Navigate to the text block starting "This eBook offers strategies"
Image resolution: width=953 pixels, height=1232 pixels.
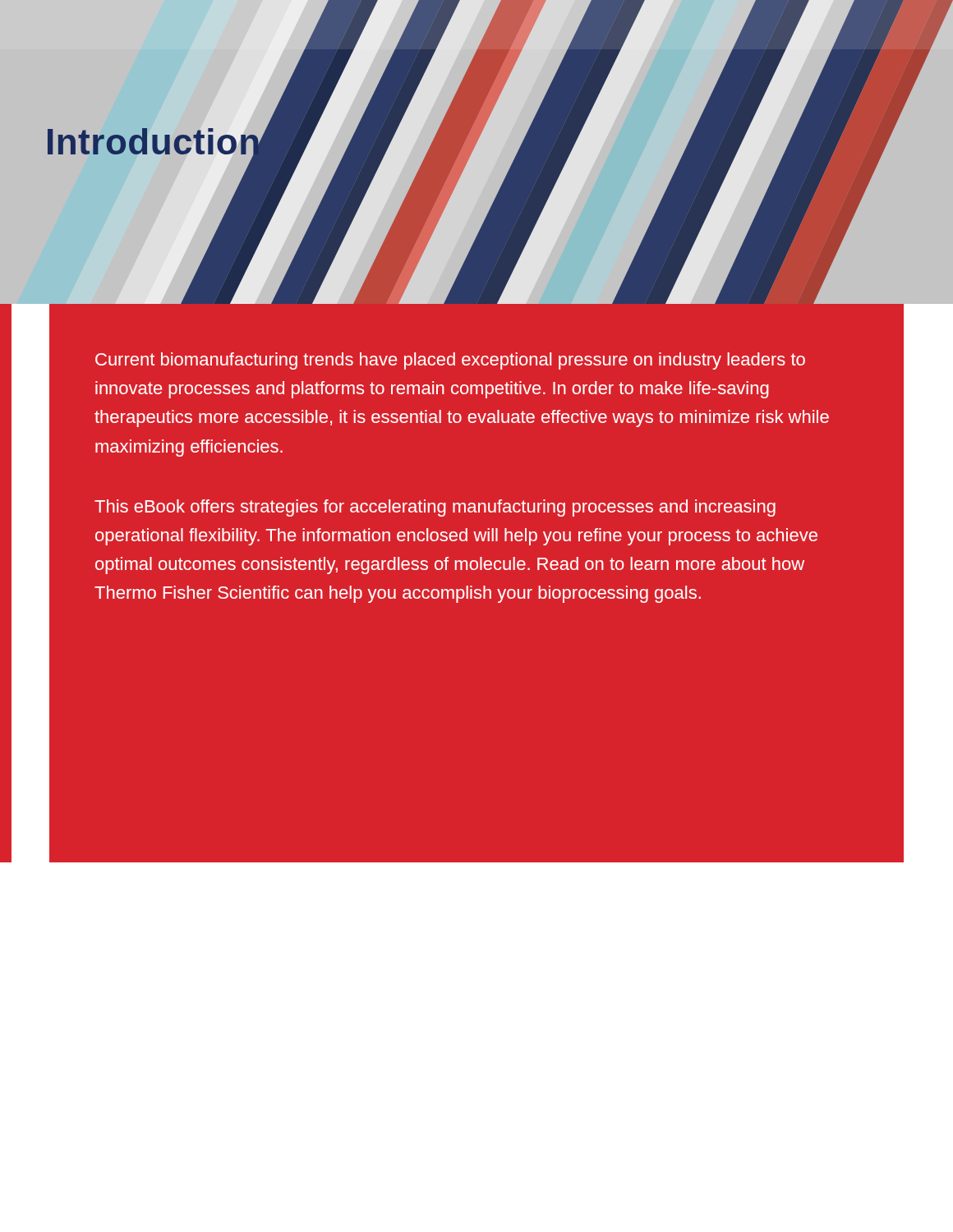click(x=456, y=549)
